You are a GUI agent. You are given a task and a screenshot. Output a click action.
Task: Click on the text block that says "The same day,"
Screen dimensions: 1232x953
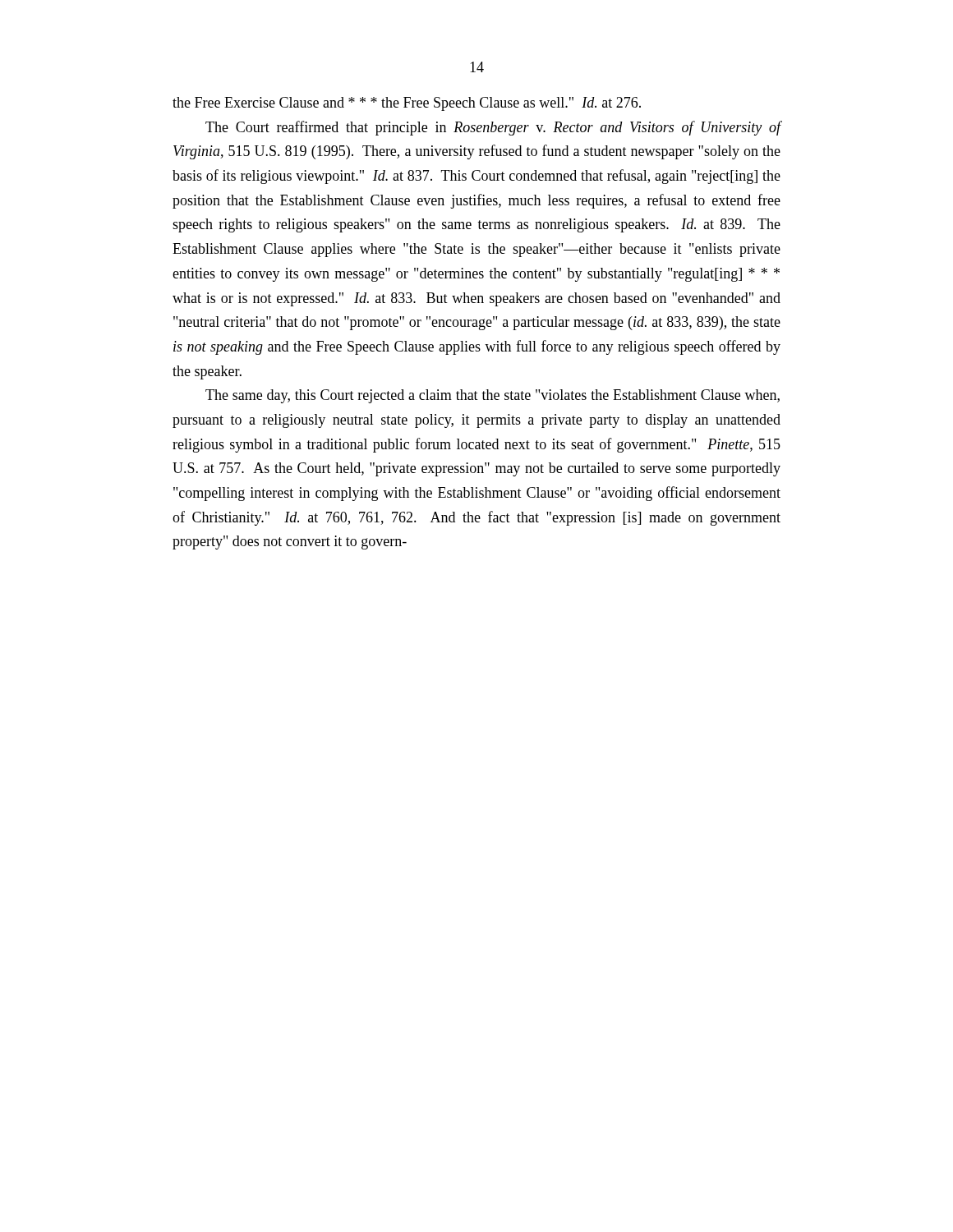click(x=476, y=469)
